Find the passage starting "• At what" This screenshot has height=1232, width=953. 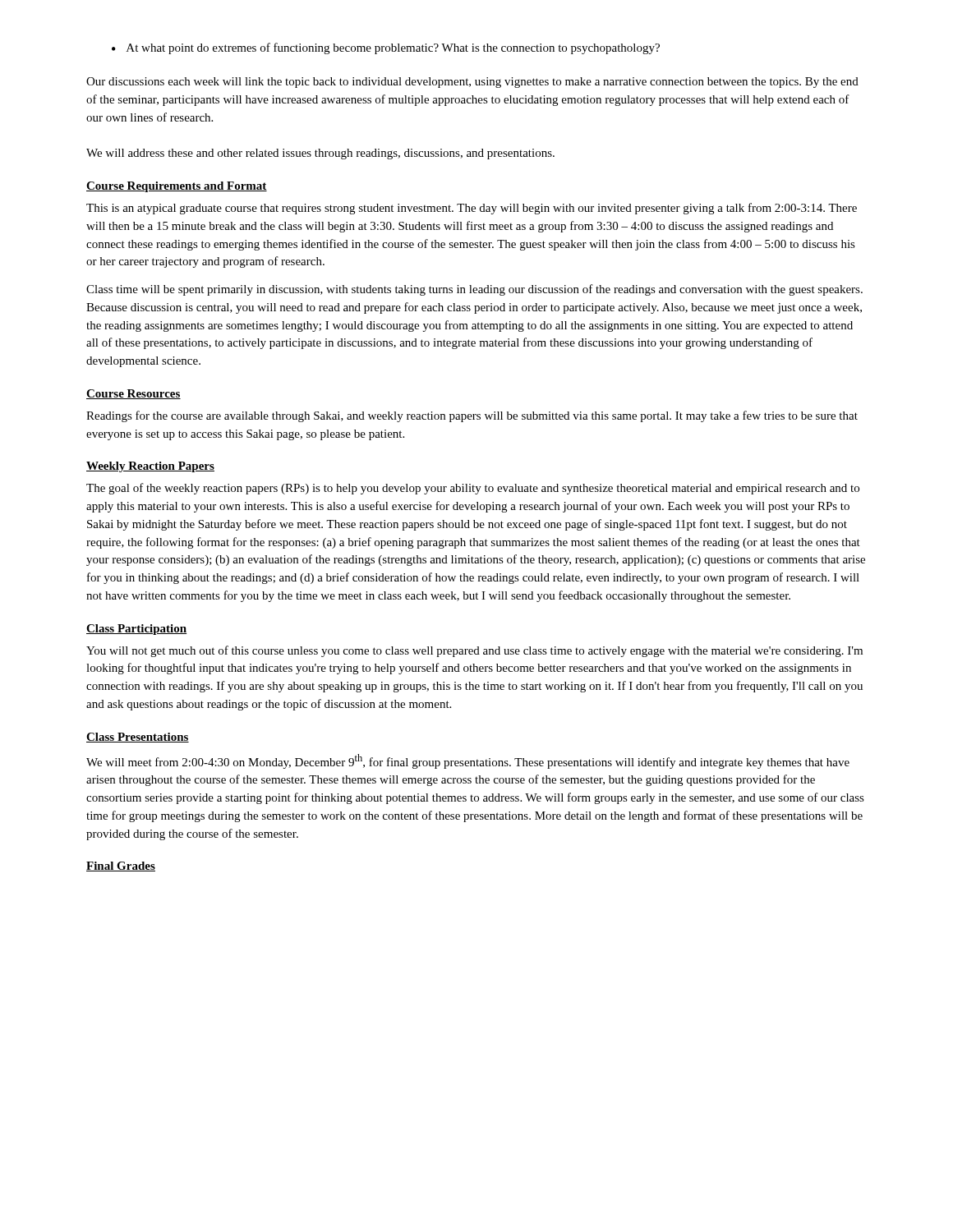[489, 50]
